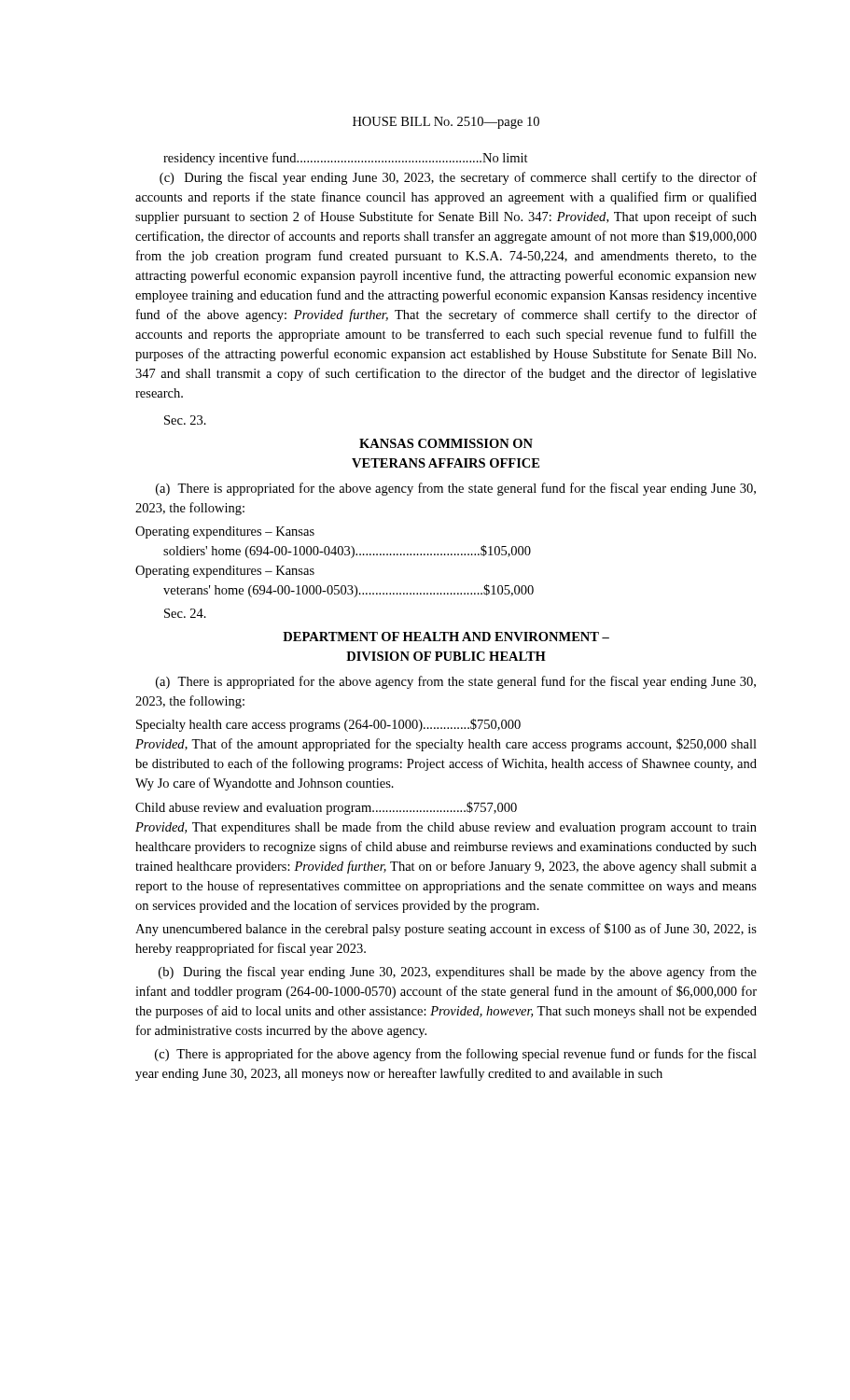850x1400 pixels.
Task: Select the text block with the text "Provided, That expenditures shall"
Action: (x=446, y=866)
